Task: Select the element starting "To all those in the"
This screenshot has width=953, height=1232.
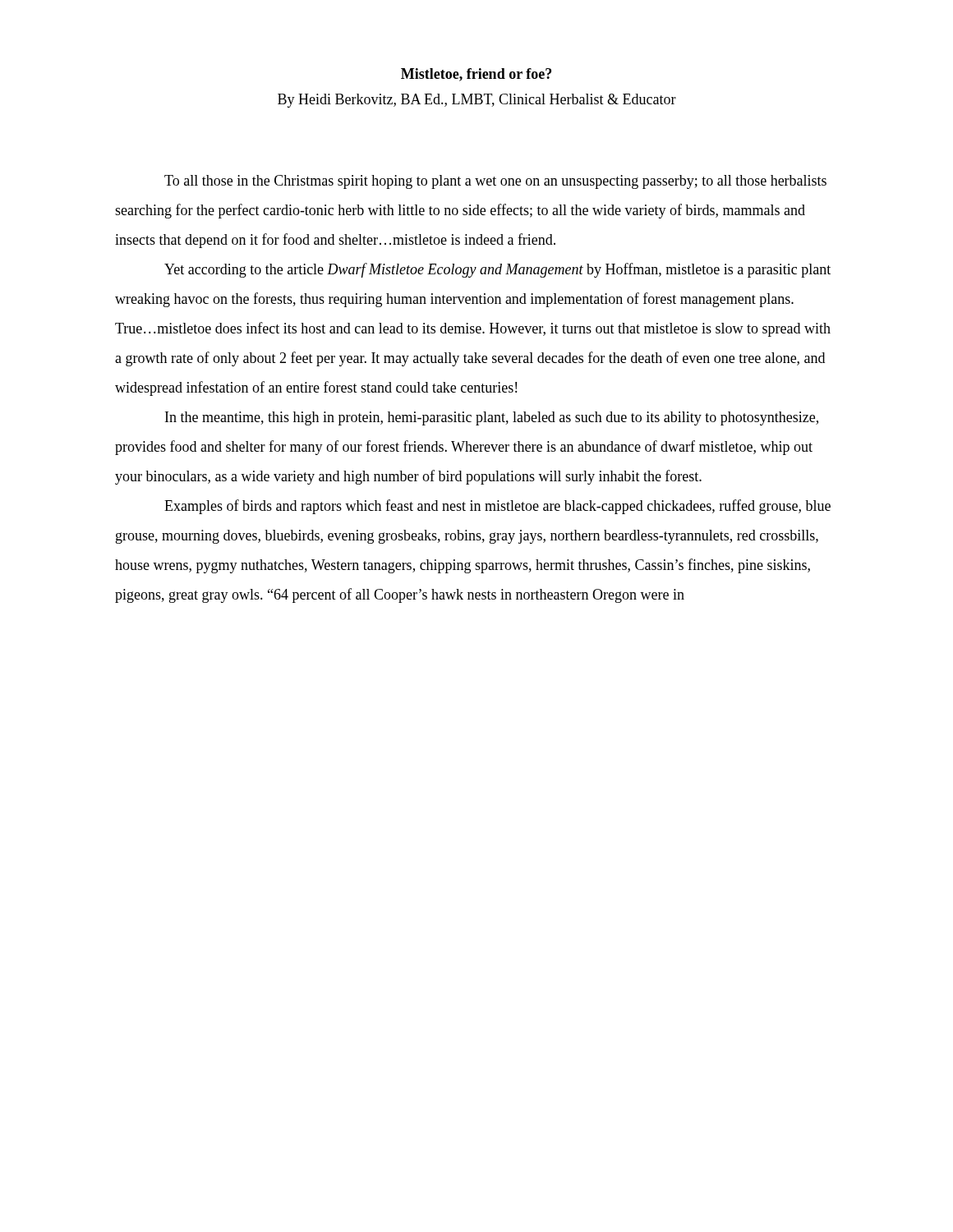Action: [x=471, y=210]
